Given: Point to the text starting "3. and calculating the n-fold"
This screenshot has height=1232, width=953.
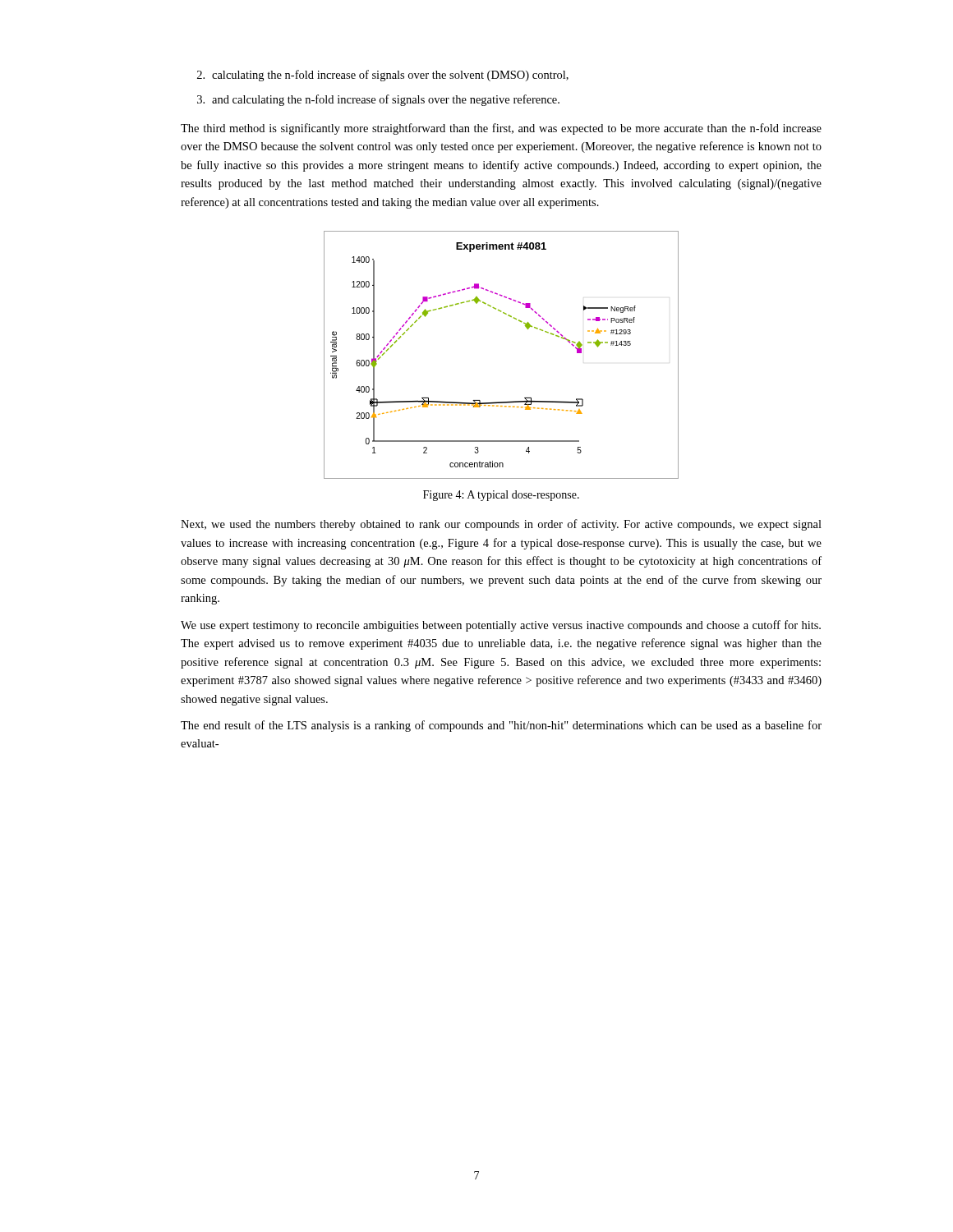Looking at the screenshot, I should tap(501, 100).
